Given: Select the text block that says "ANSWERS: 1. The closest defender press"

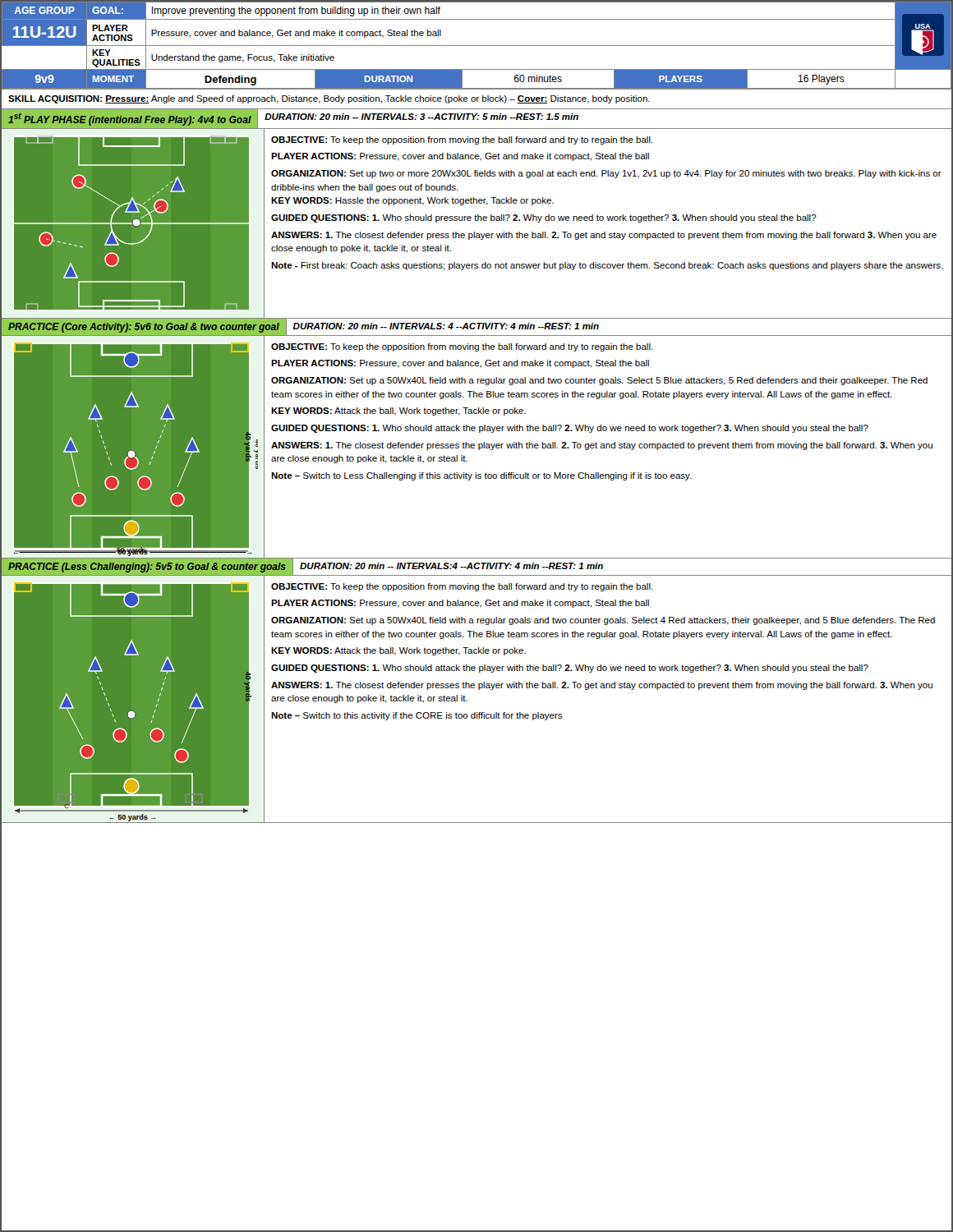Looking at the screenshot, I should click(x=604, y=242).
